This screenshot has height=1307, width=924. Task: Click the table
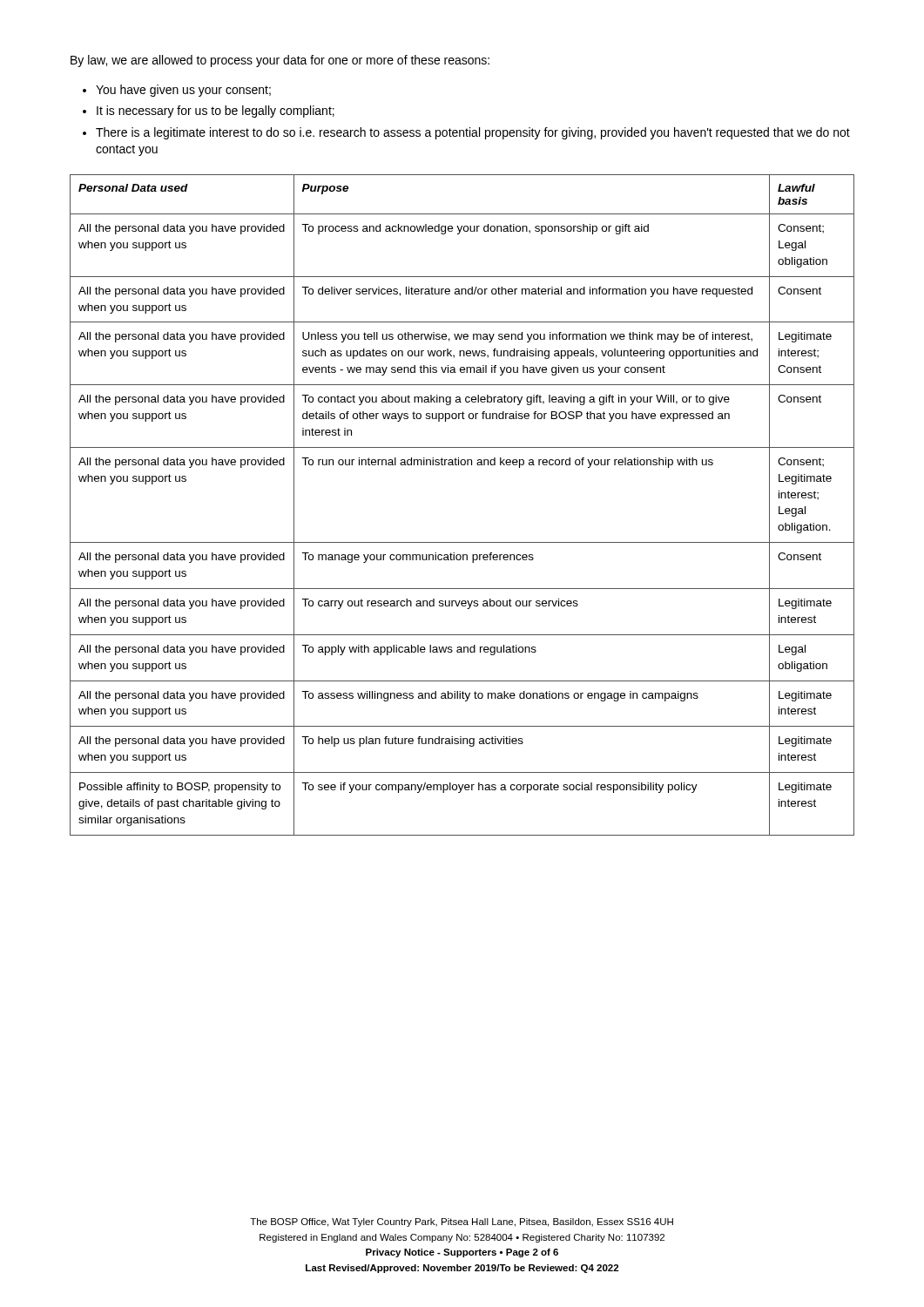tap(462, 505)
